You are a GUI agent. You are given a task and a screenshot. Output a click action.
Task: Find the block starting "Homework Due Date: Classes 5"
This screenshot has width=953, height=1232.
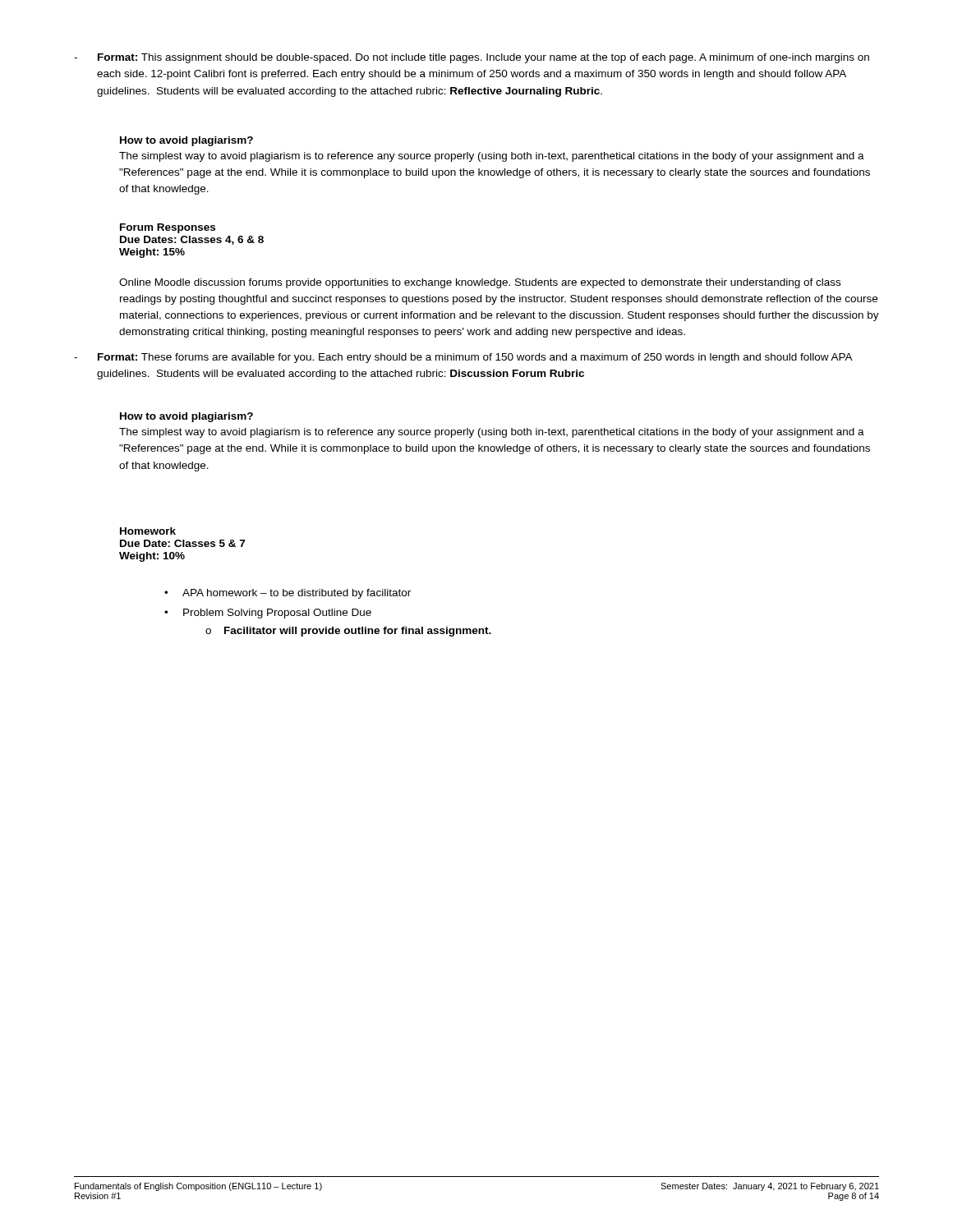182,543
